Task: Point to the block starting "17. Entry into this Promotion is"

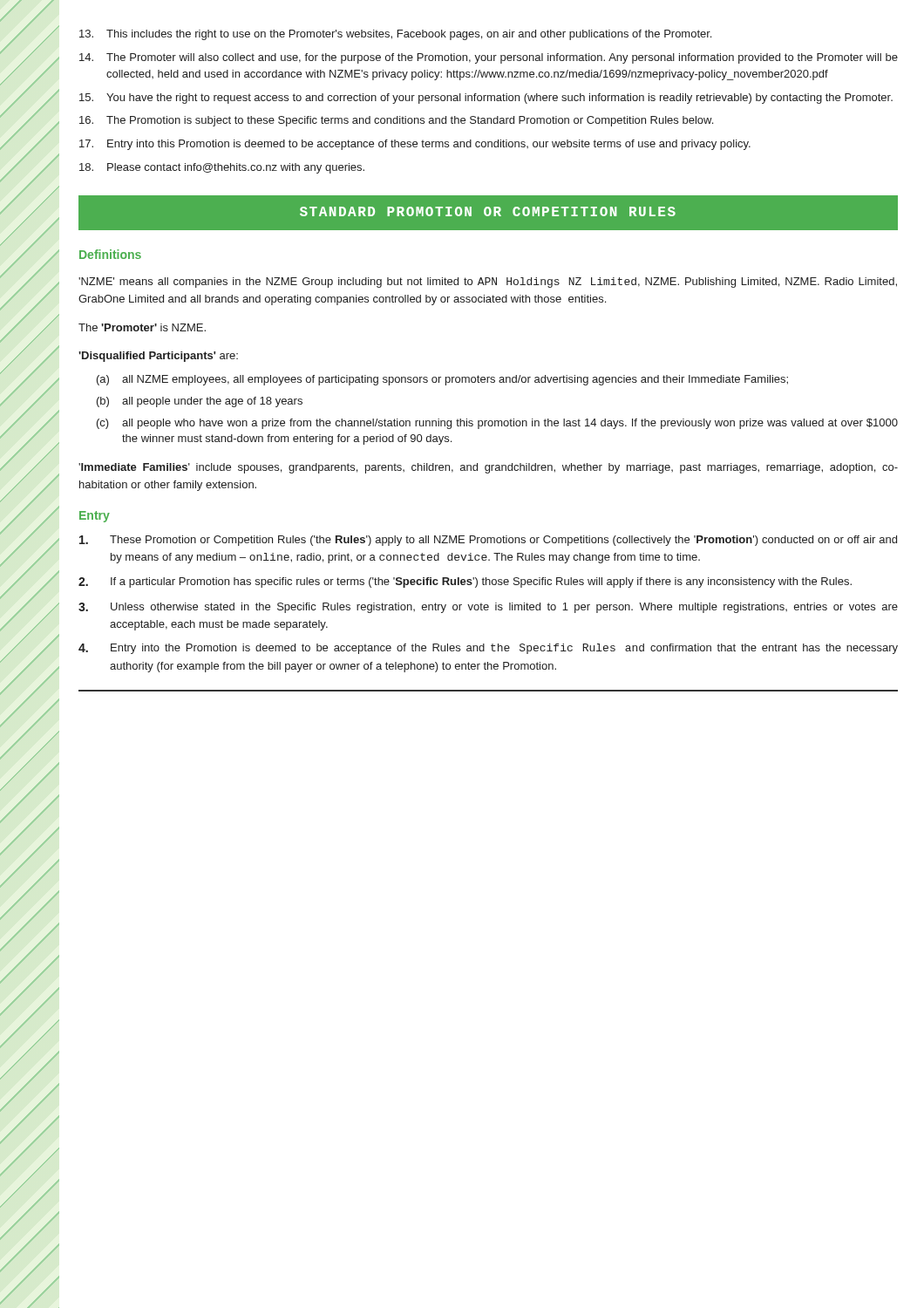Action: [x=488, y=144]
